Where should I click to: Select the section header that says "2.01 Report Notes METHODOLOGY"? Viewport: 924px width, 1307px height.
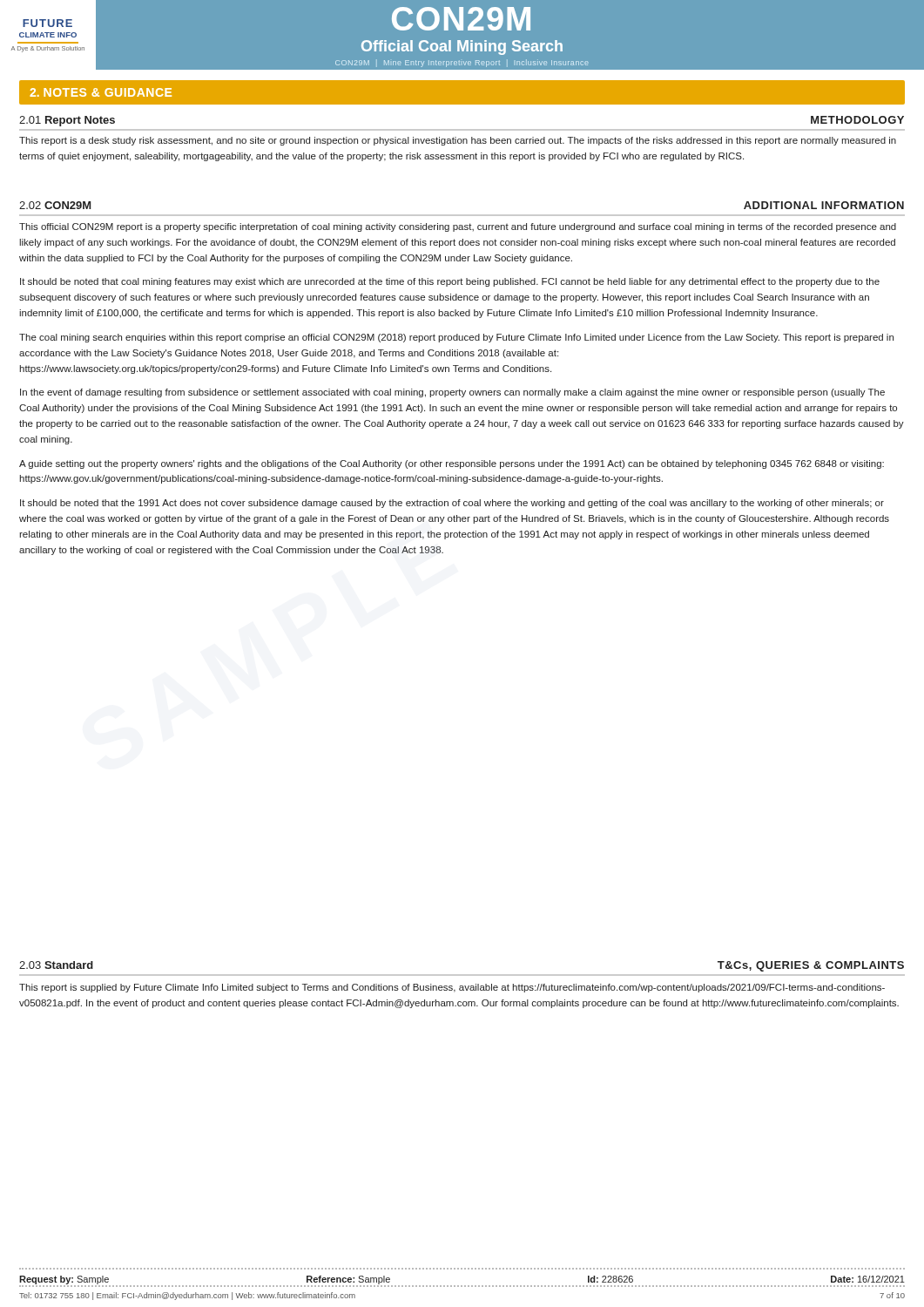pyautogui.click(x=462, y=122)
